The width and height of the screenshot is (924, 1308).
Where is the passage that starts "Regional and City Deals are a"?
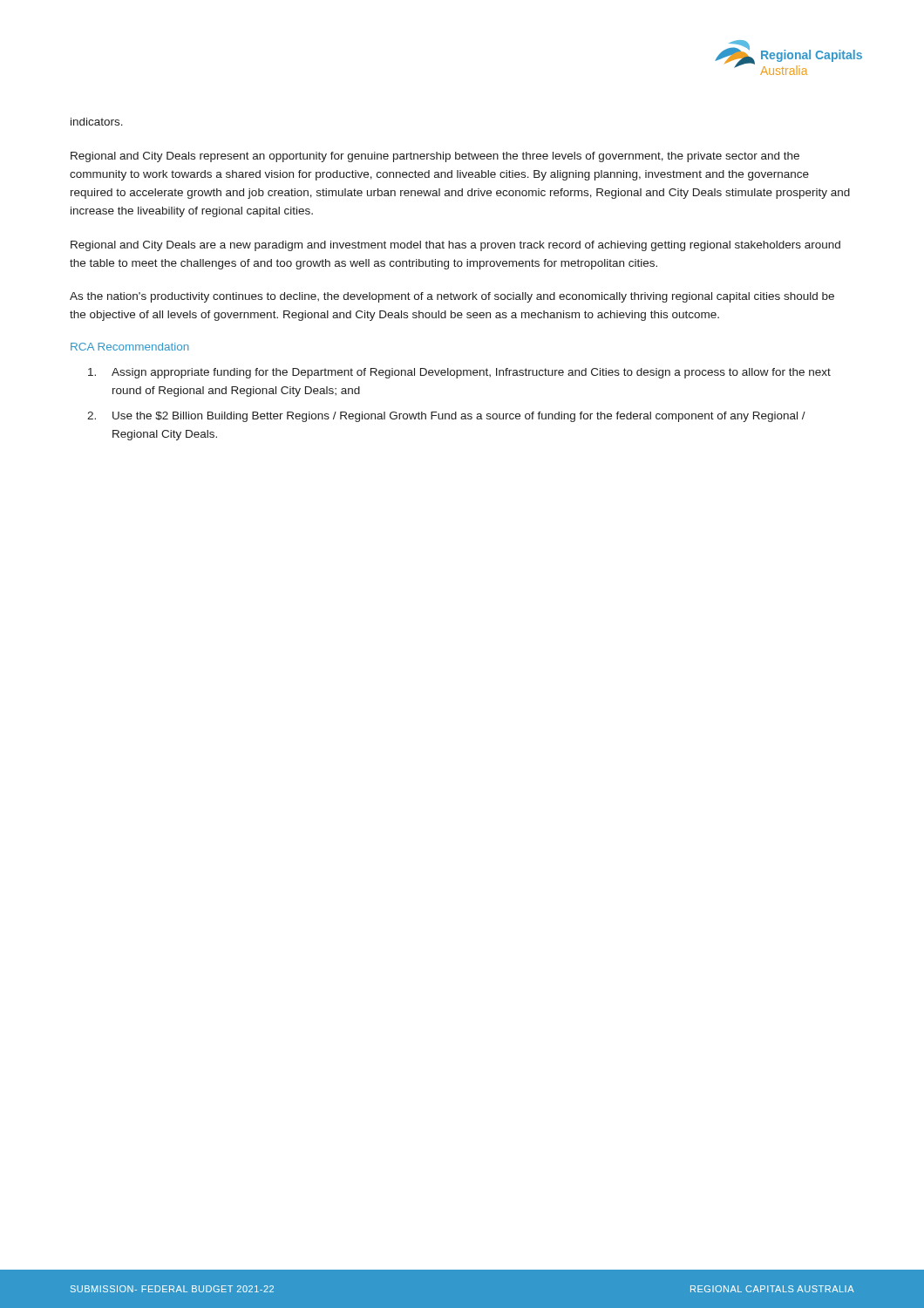tap(455, 253)
